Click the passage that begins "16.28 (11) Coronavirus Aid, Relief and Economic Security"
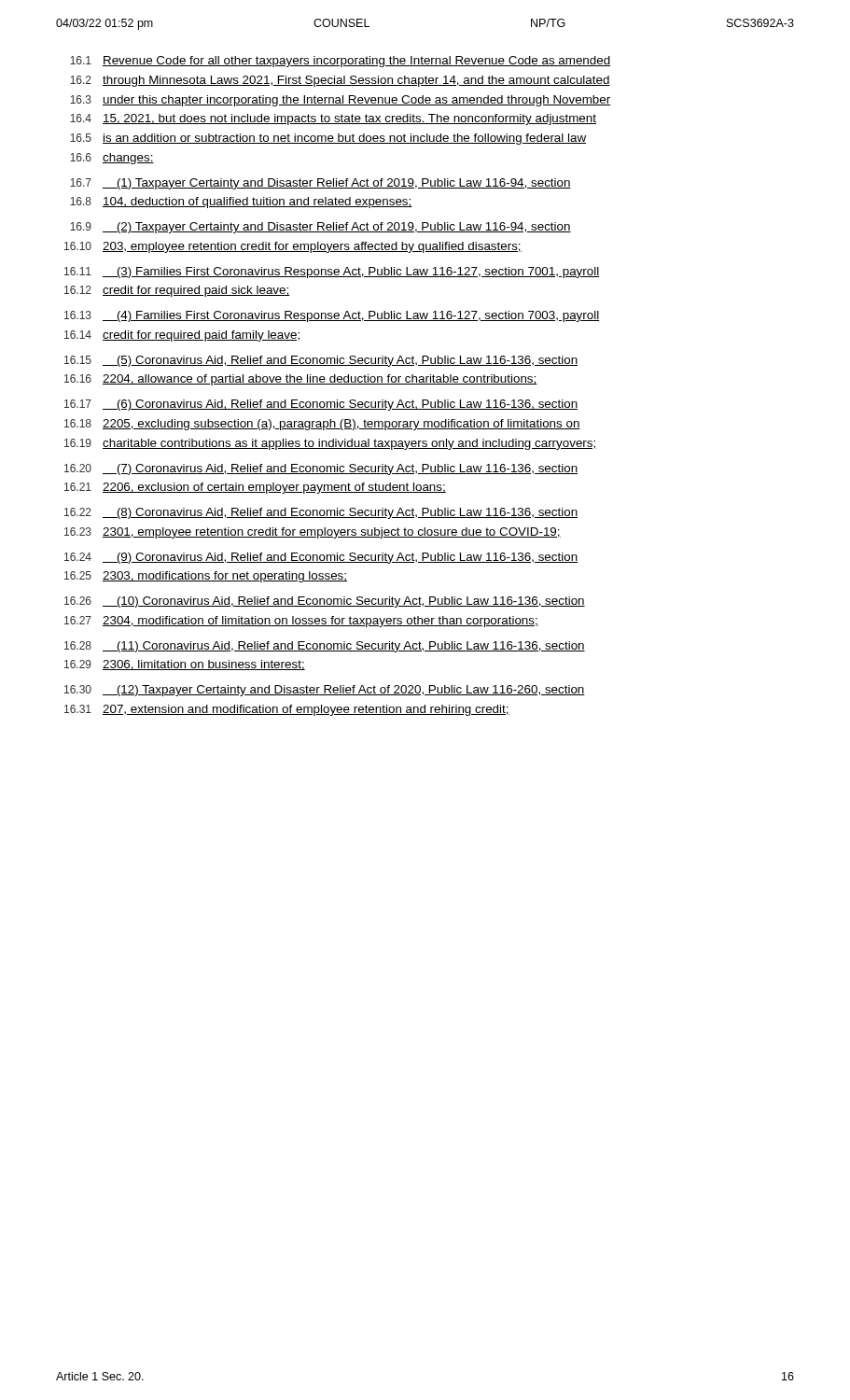The width and height of the screenshot is (850, 1400). click(x=425, y=646)
